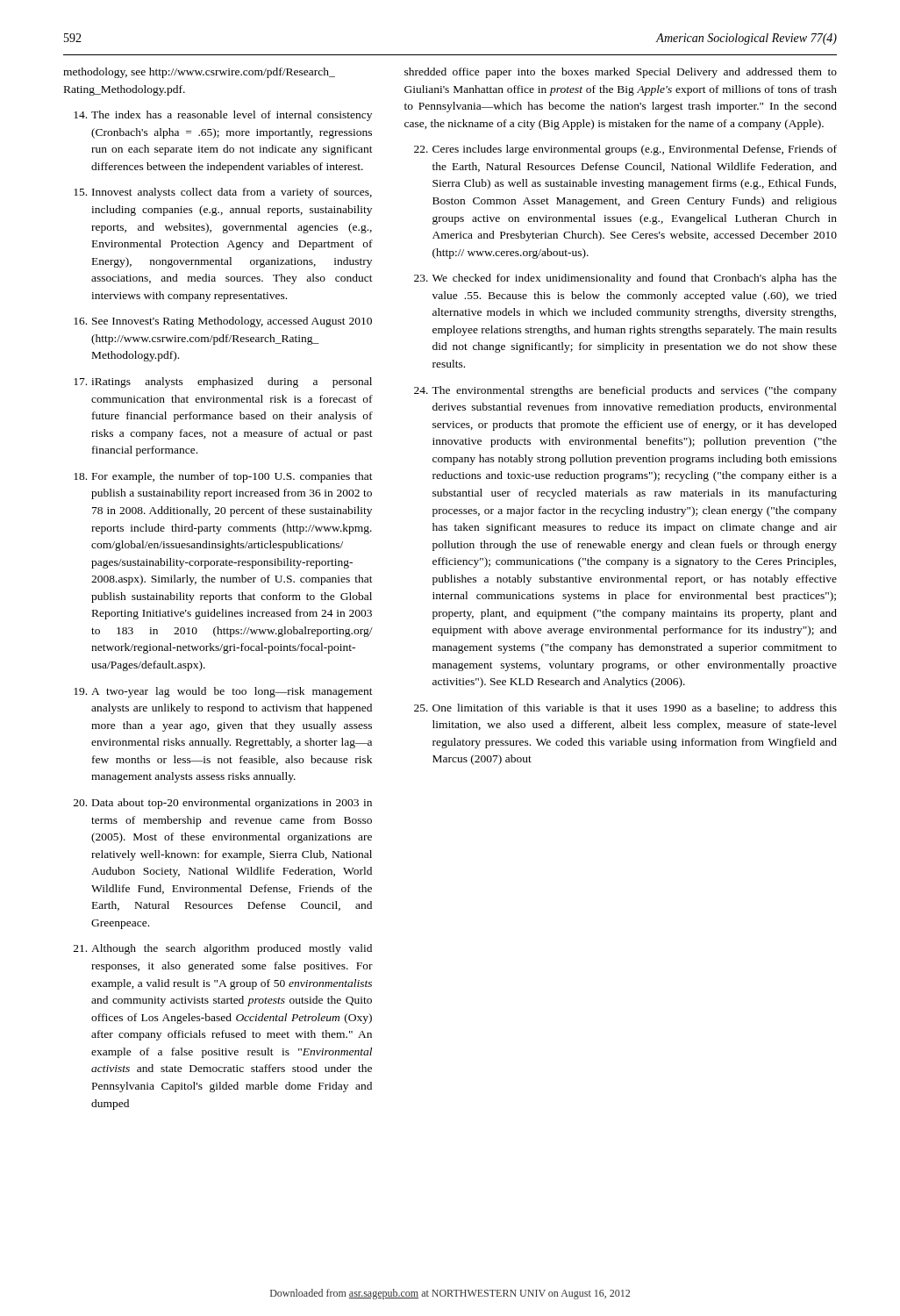Find the block on this page that starts "14. The index"
900x1316 pixels.
coord(218,141)
